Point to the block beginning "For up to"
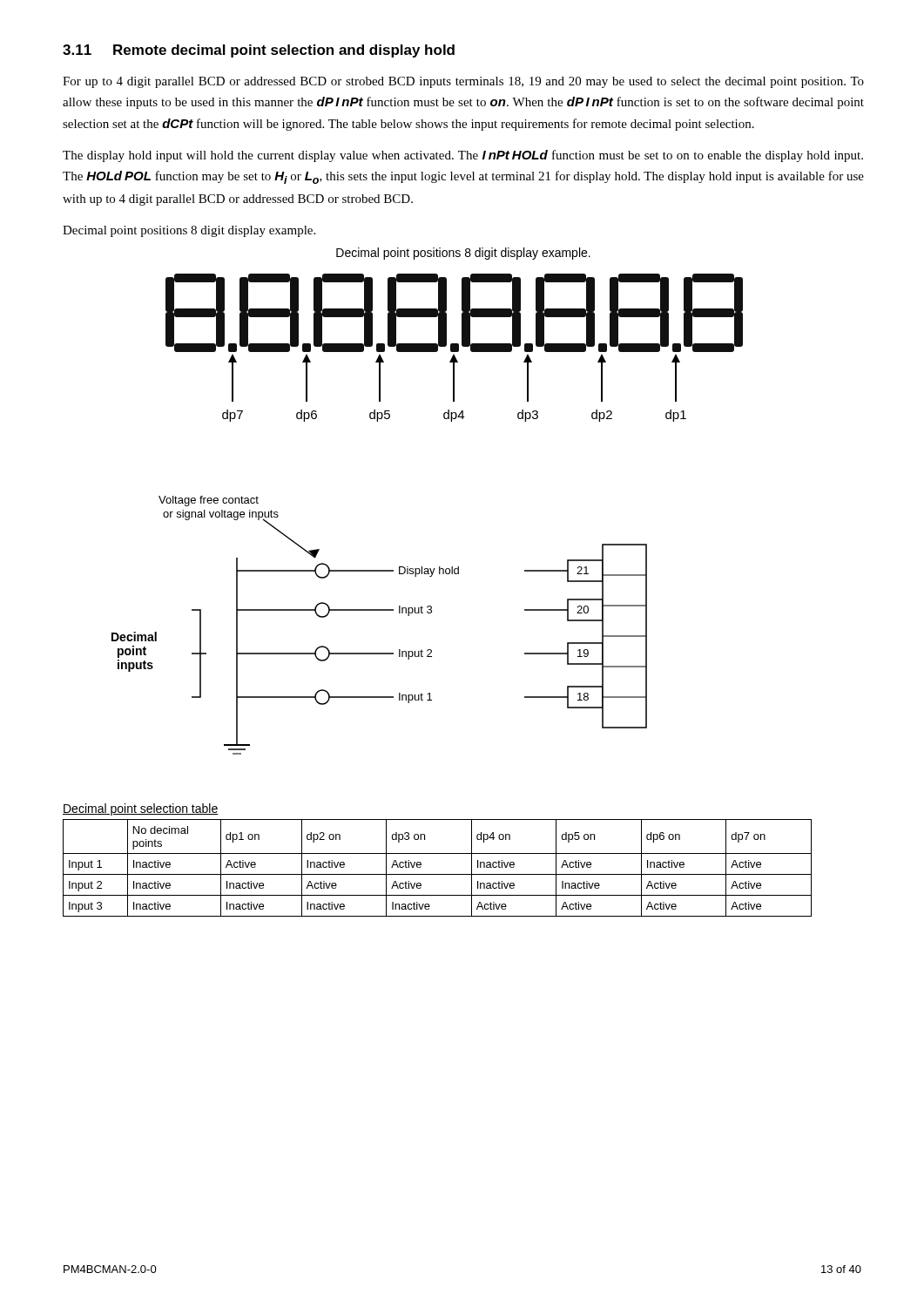The height and width of the screenshot is (1307, 924). [463, 102]
